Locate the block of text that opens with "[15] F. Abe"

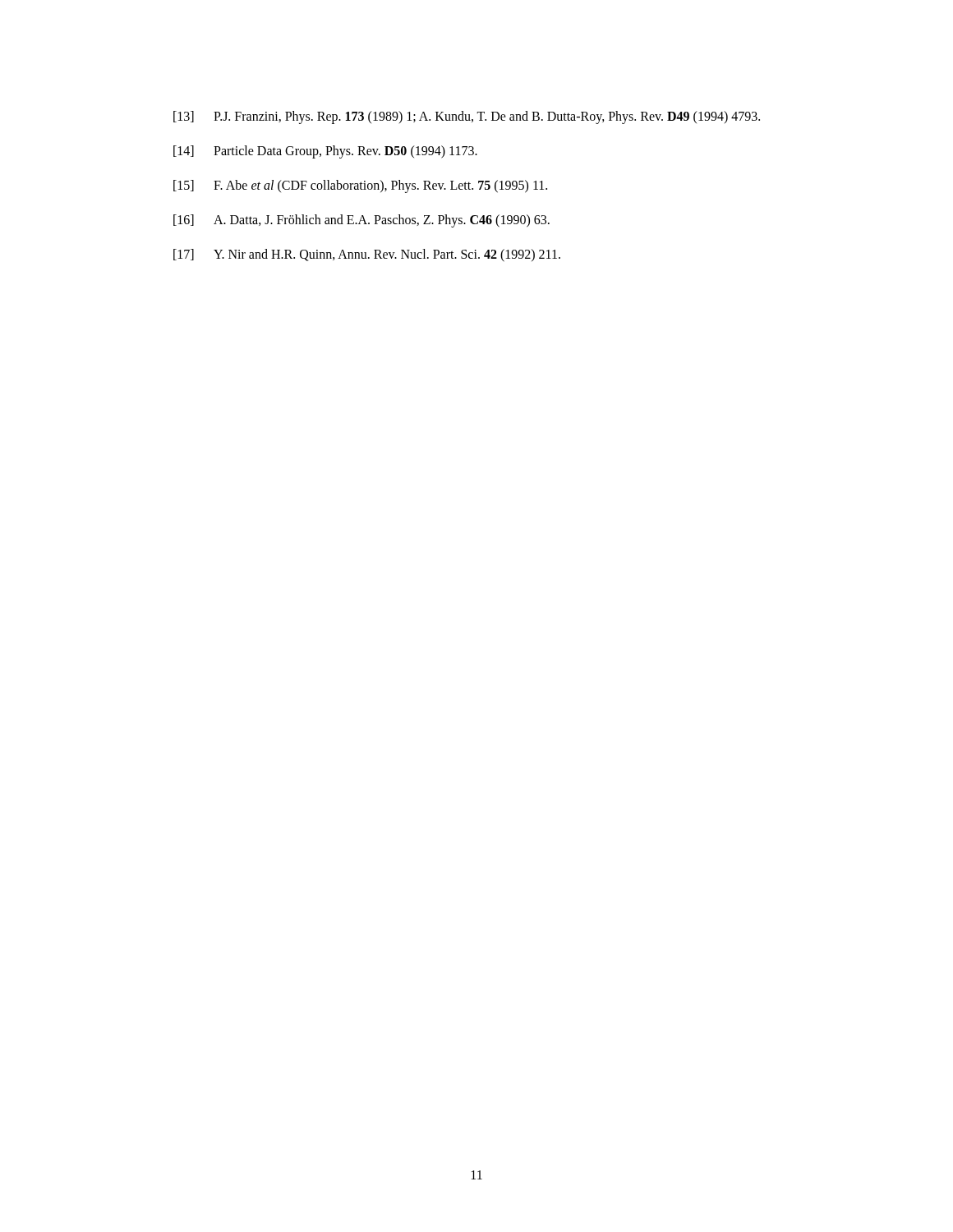coord(489,186)
